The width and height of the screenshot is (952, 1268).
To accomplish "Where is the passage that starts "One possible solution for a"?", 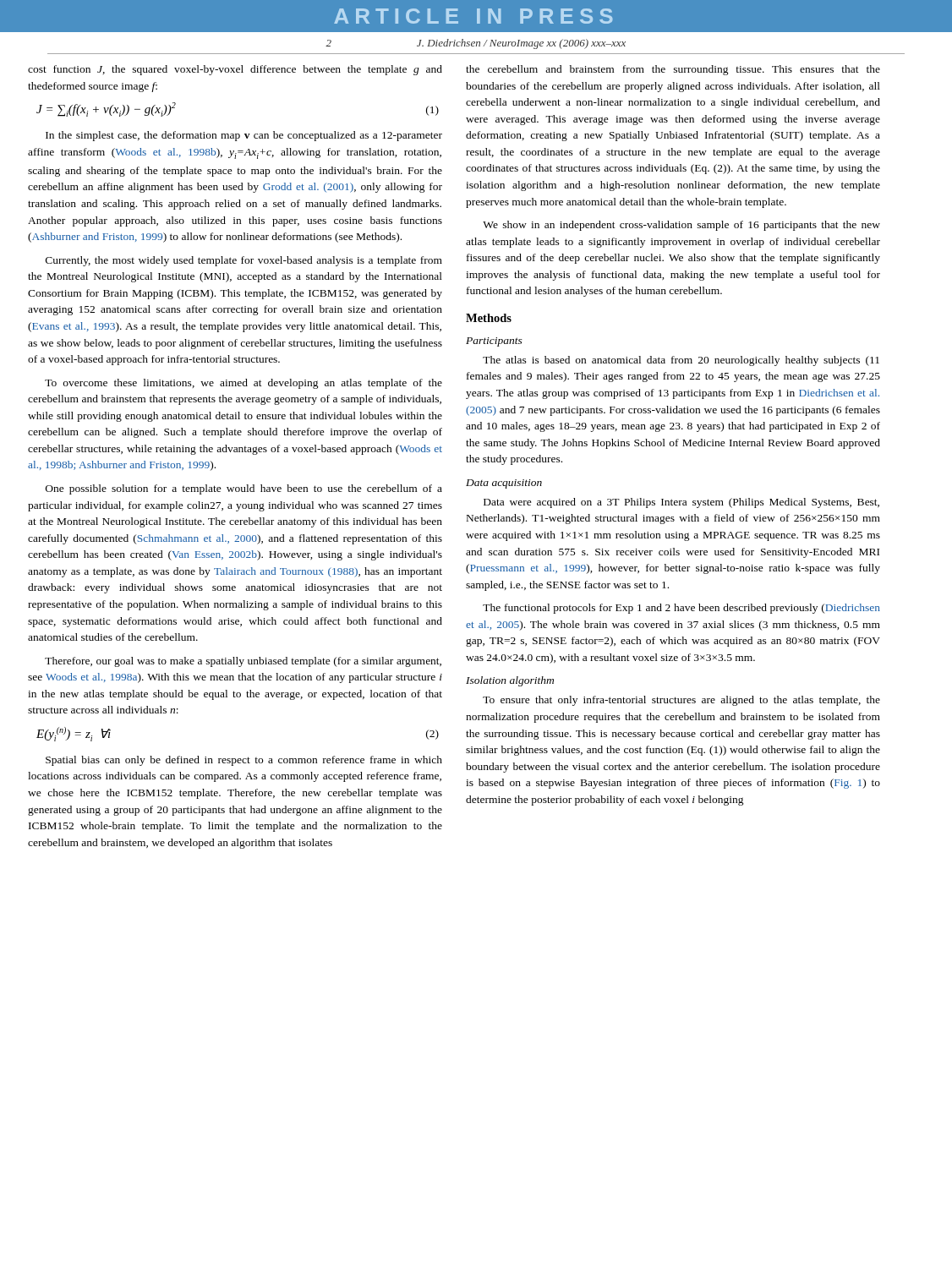I will click(x=235, y=563).
